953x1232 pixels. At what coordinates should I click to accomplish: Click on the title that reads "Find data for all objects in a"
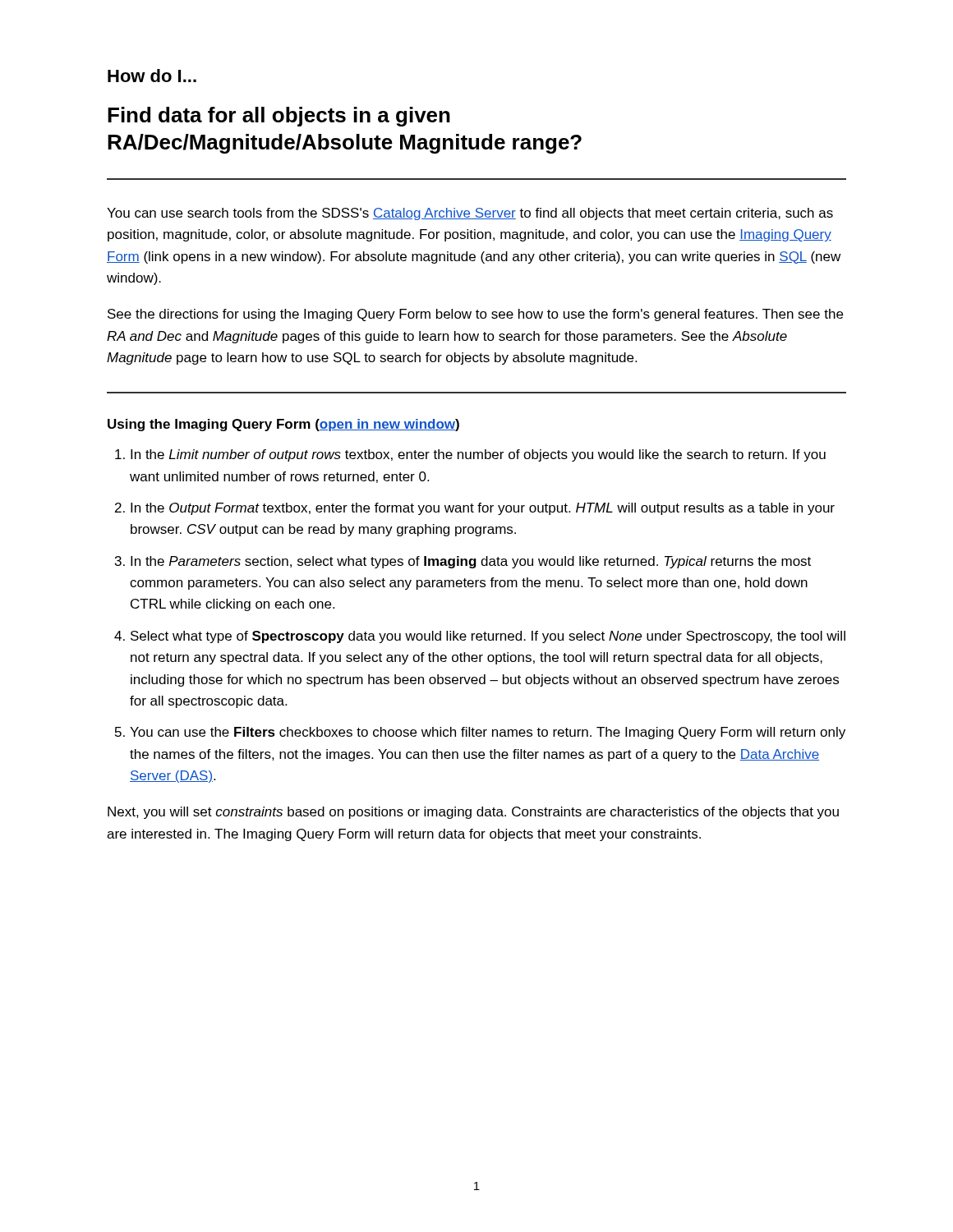(345, 128)
